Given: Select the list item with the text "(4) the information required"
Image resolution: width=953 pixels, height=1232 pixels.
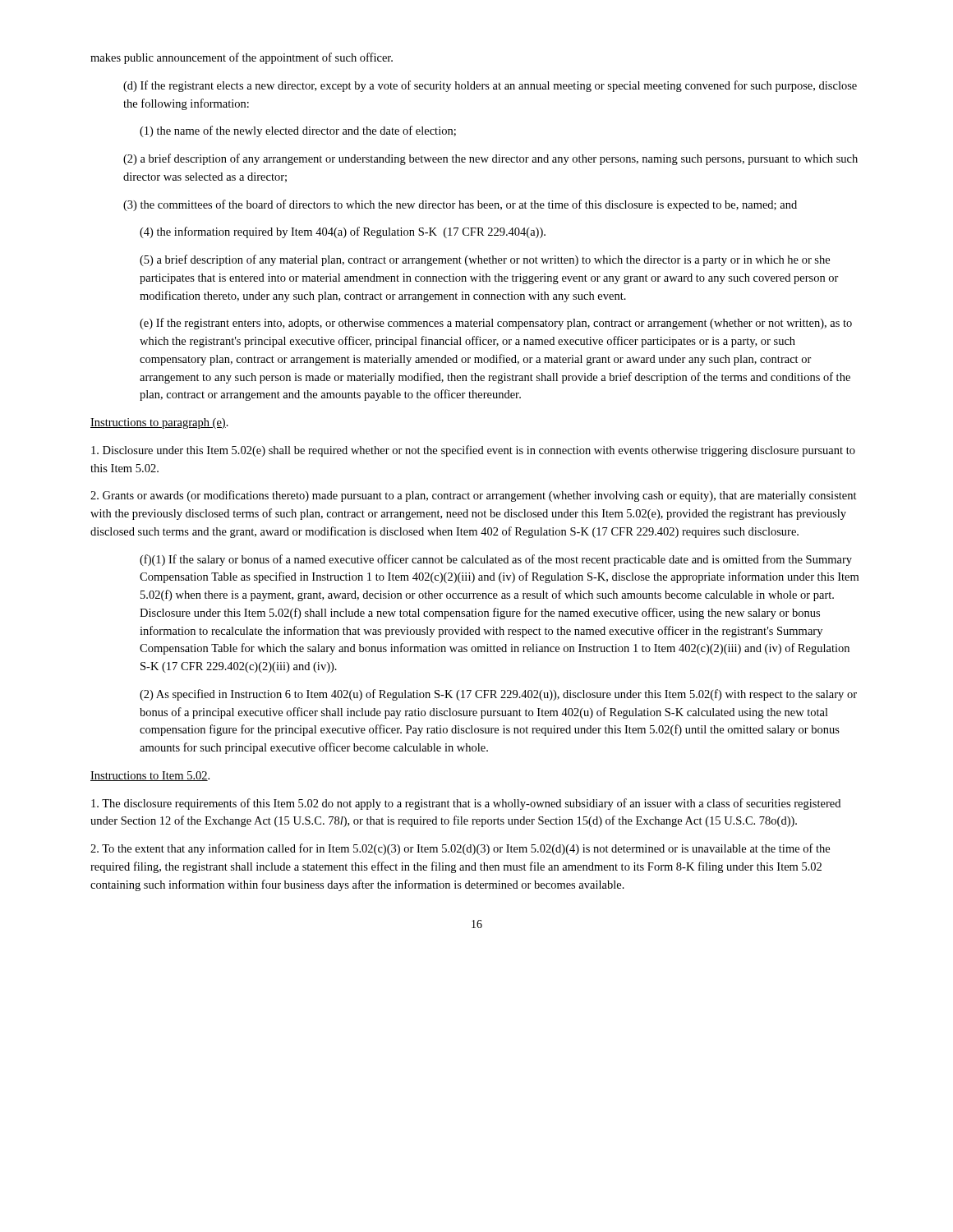Looking at the screenshot, I should 343,232.
